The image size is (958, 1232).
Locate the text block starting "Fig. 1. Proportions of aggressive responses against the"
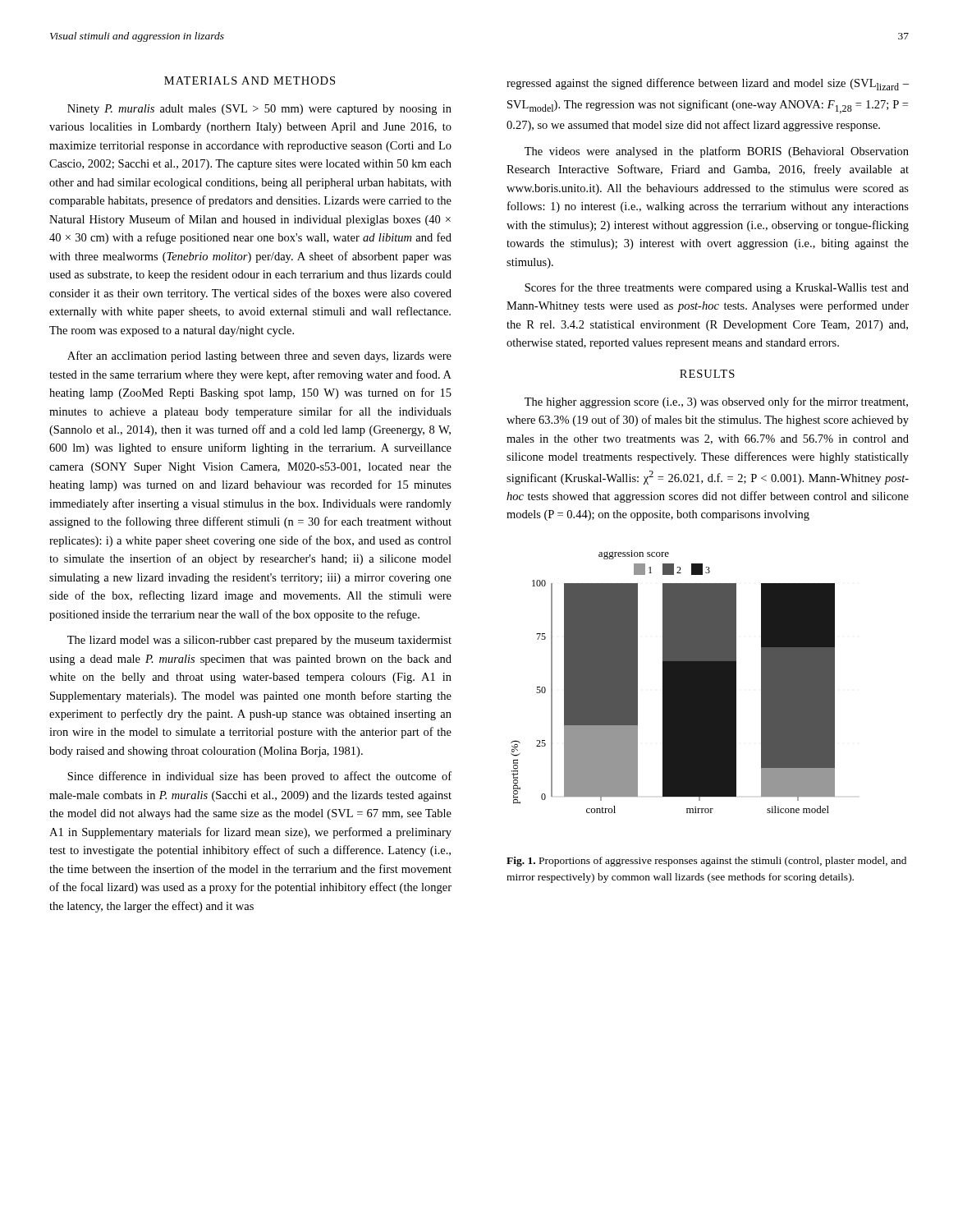point(707,869)
